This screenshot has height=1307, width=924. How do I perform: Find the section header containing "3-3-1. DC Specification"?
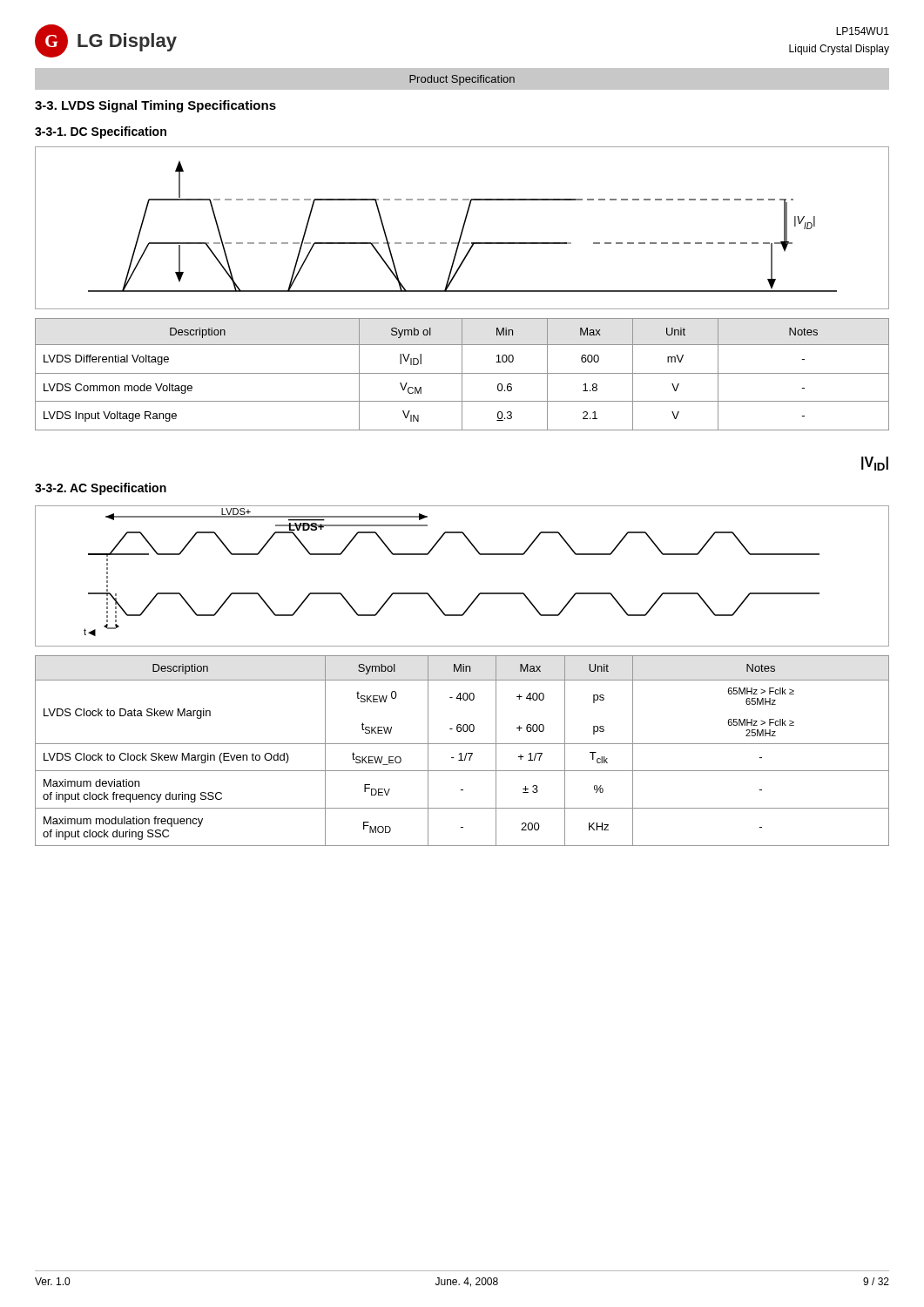pyautogui.click(x=101, y=132)
